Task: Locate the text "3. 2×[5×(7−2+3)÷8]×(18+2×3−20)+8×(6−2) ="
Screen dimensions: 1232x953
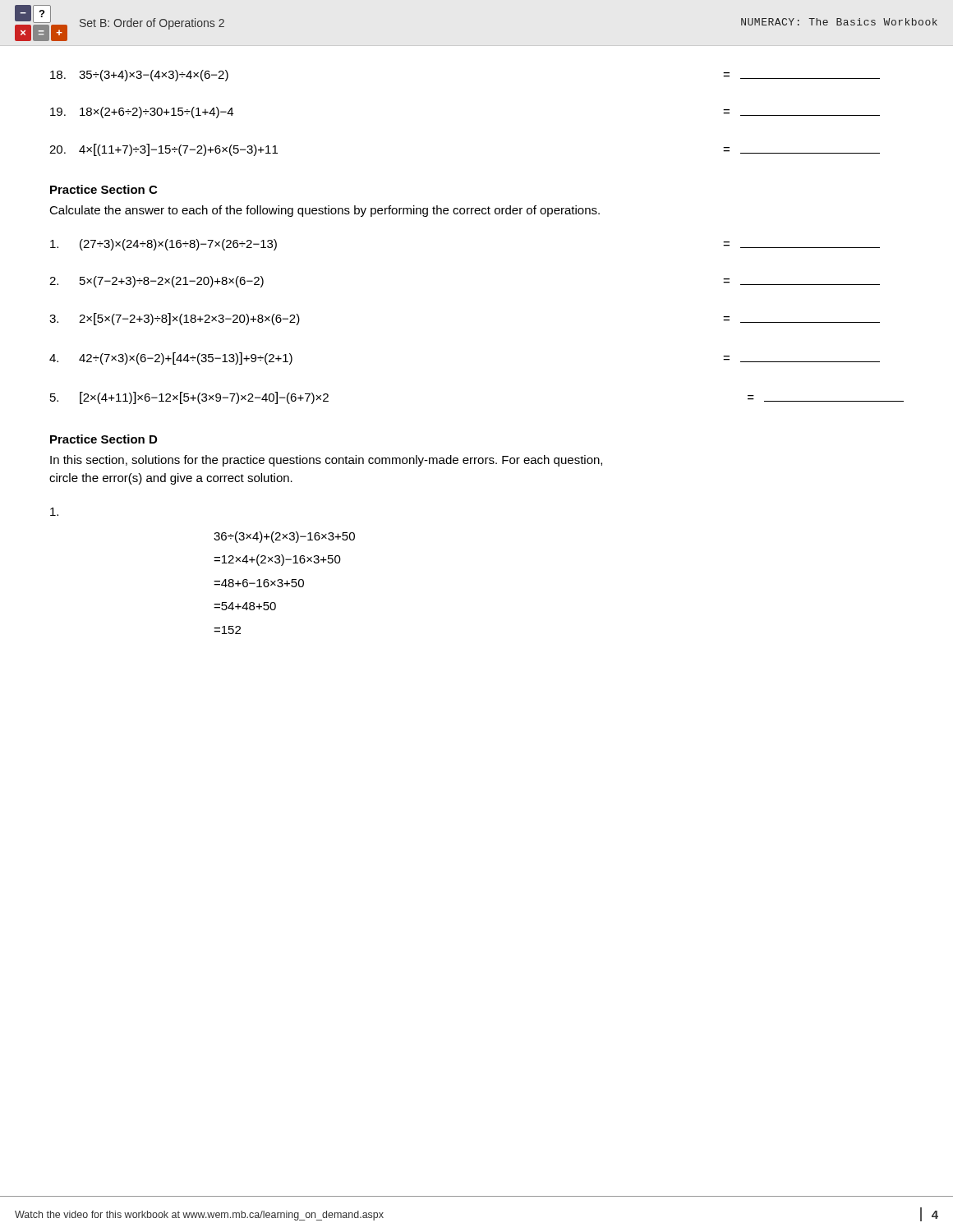Action: coord(186,319)
